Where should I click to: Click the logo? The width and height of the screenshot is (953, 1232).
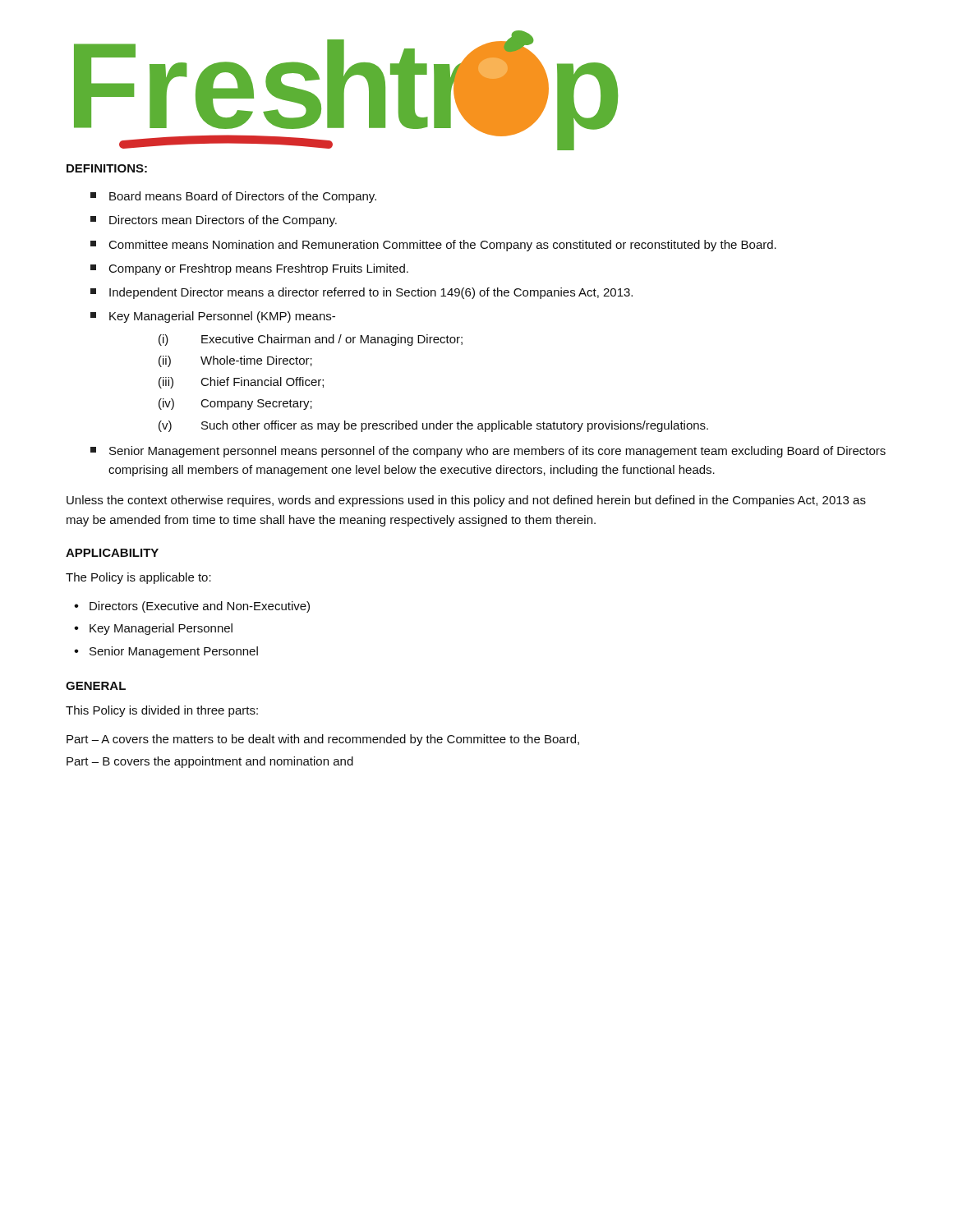[x=476, y=76]
